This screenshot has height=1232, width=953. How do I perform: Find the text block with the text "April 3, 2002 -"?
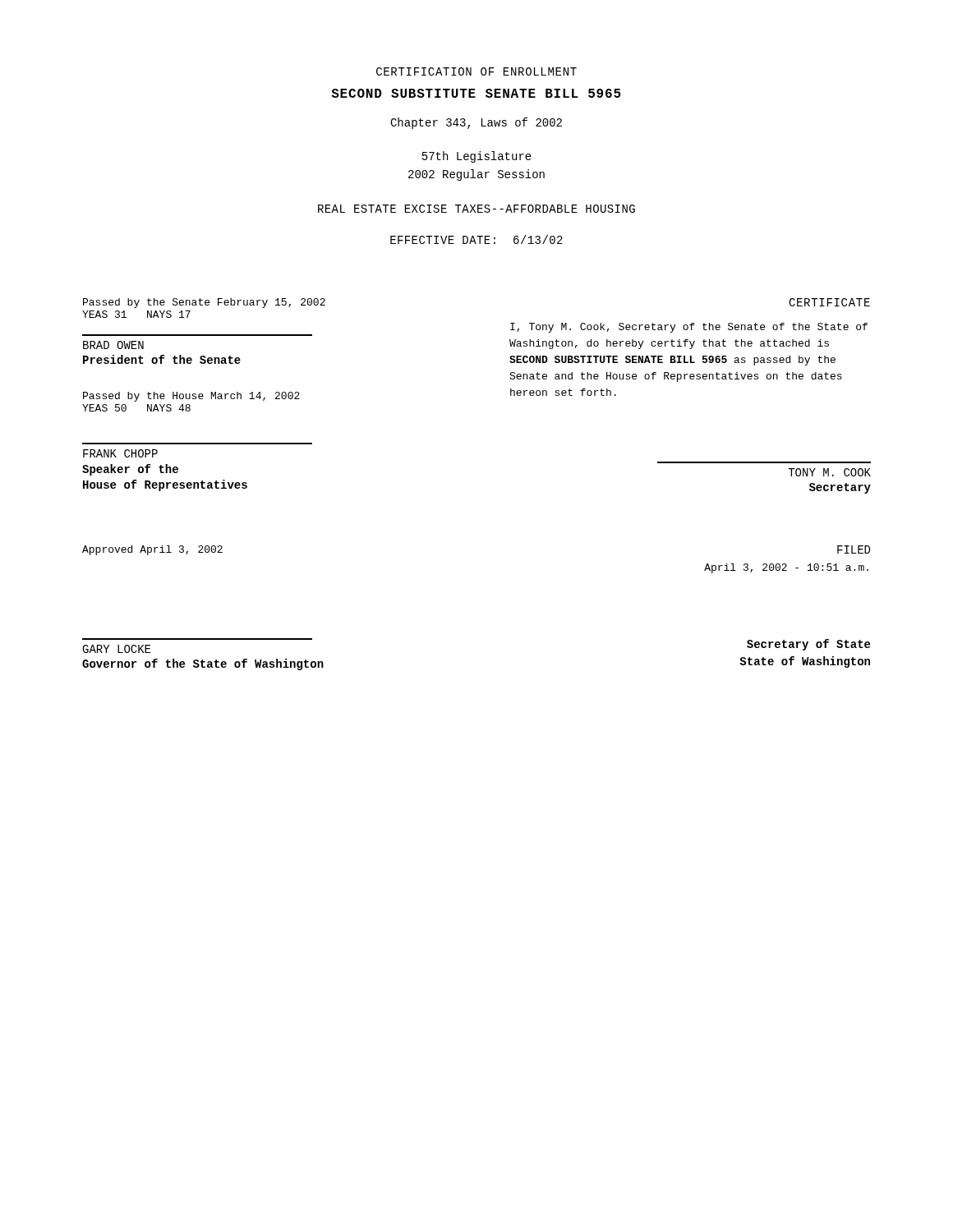coord(788,568)
